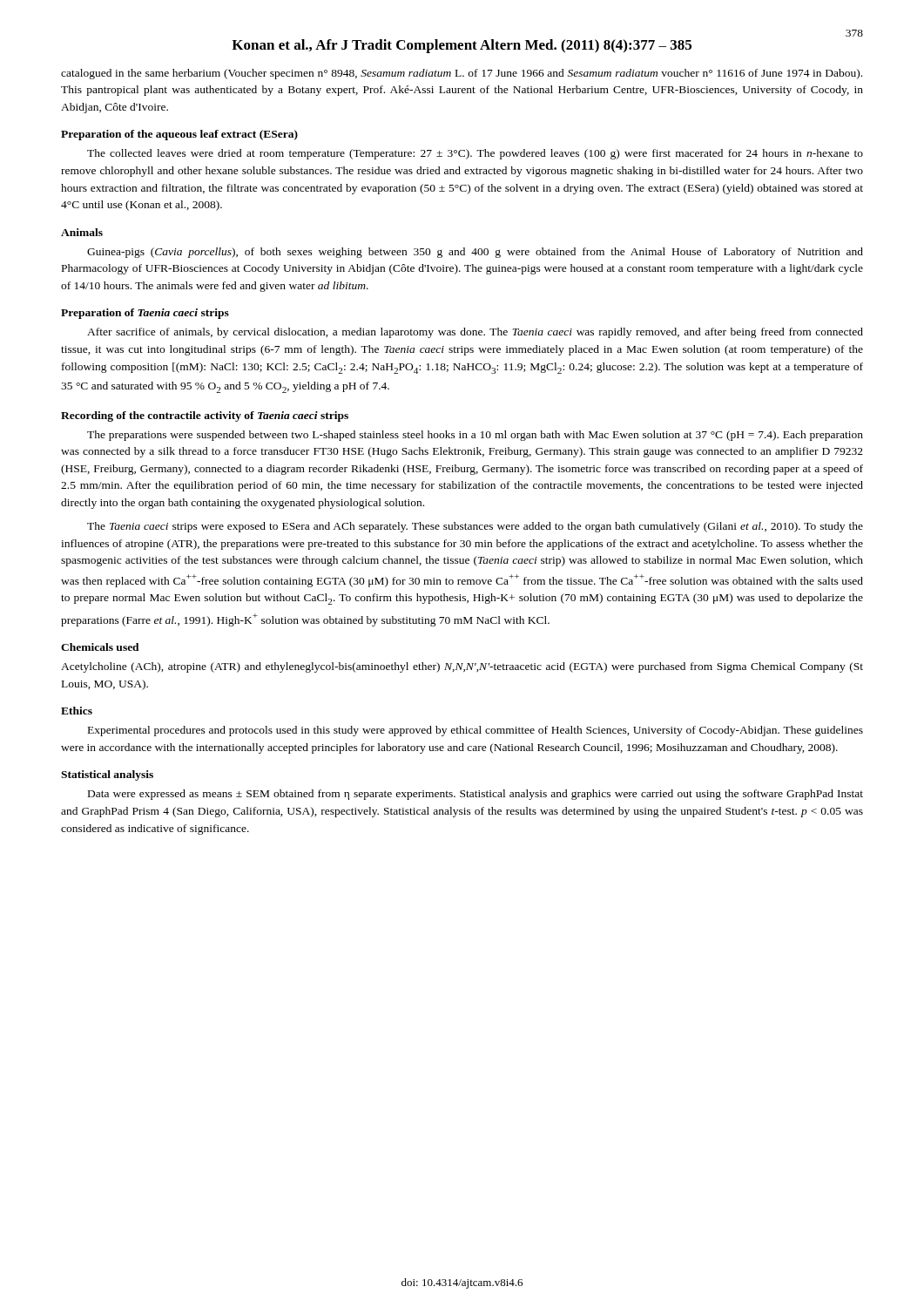The image size is (924, 1307).
Task: Where does it say "Preparation of Taenia caeci strips"?
Action: coord(145,313)
